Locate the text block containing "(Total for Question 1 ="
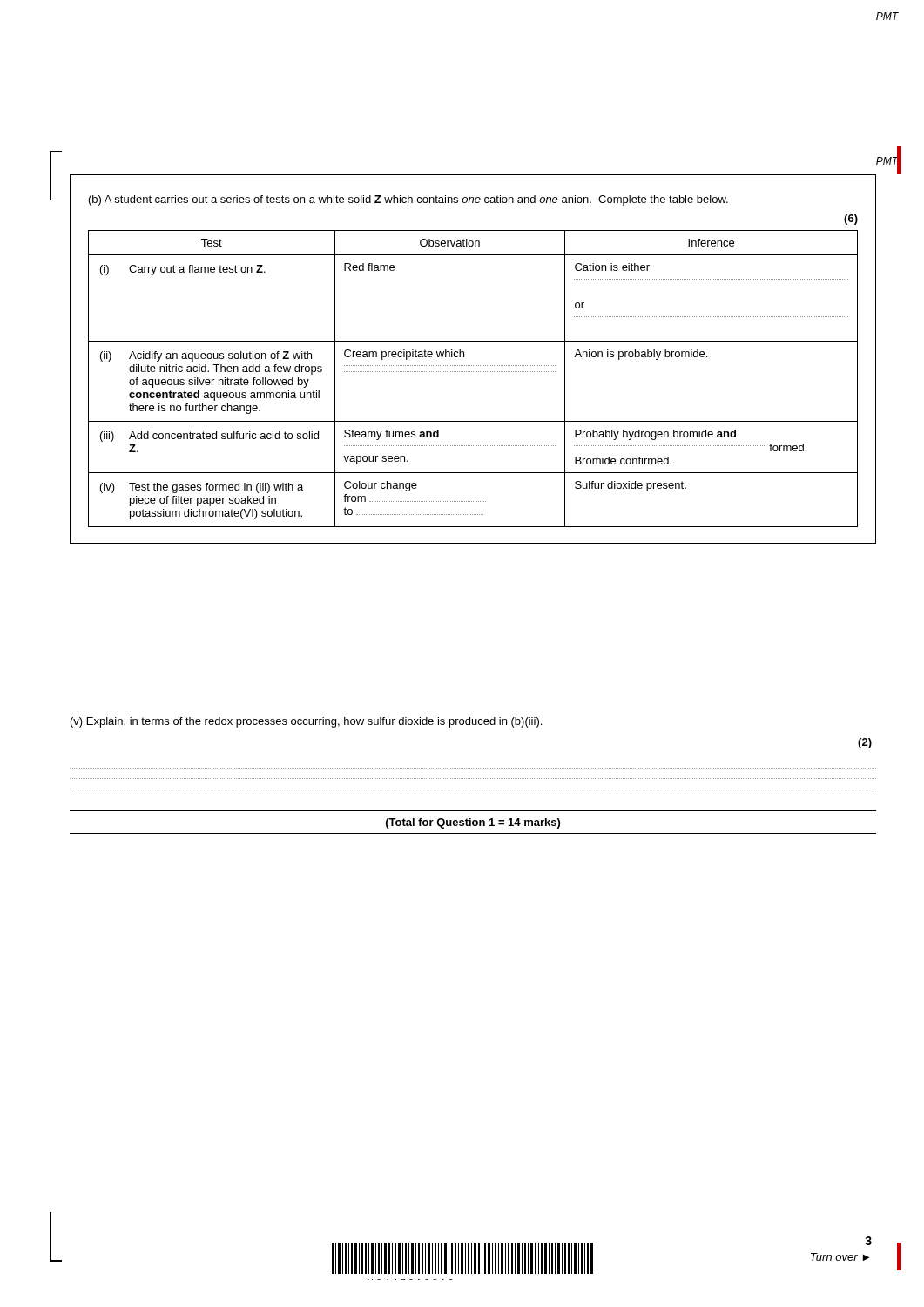This screenshot has height=1307, width=924. coord(473,822)
